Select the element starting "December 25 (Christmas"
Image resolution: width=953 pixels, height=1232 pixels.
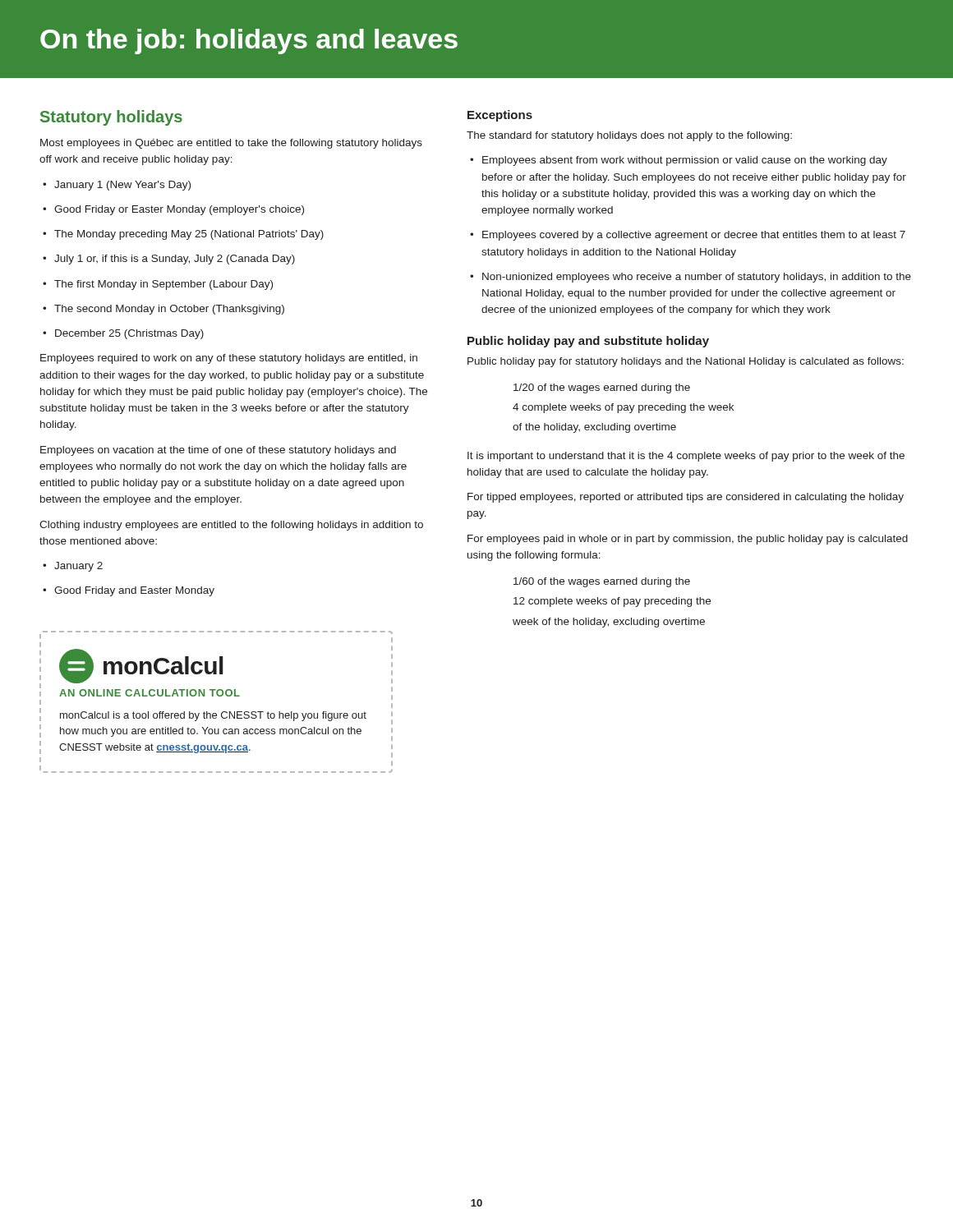(x=123, y=334)
